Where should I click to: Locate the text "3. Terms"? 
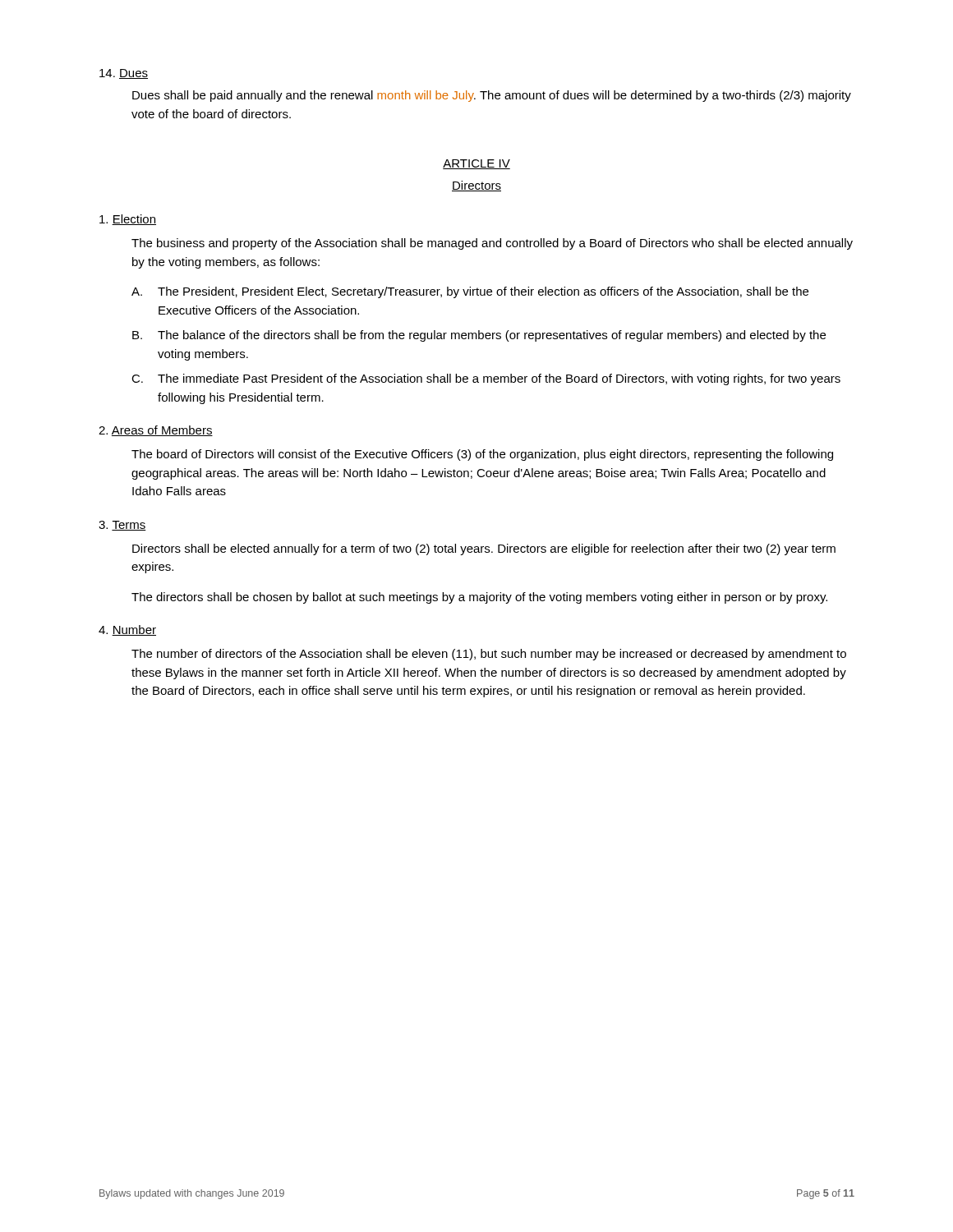(x=122, y=524)
